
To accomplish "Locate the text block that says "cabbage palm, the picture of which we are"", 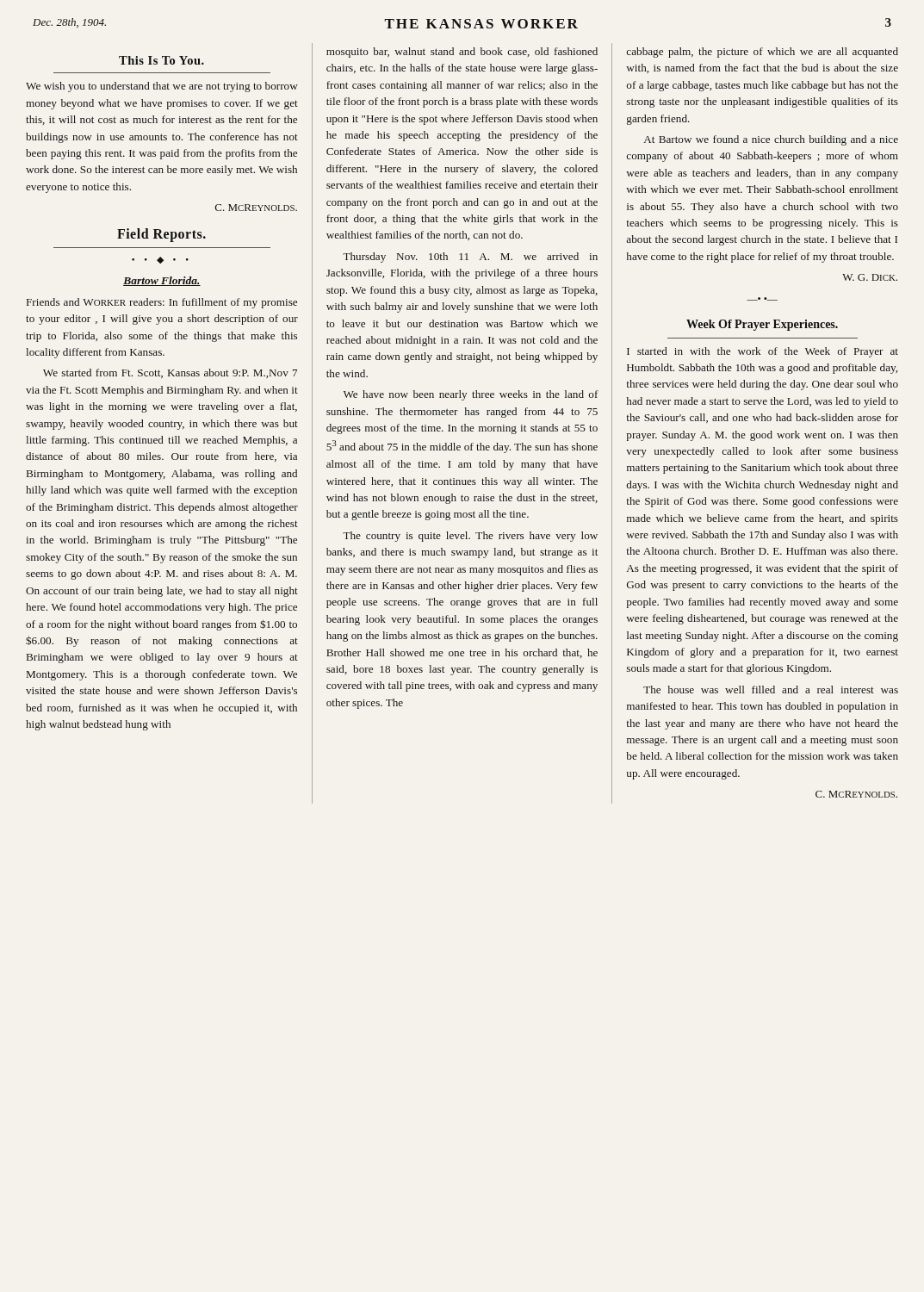I will (762, 164).
